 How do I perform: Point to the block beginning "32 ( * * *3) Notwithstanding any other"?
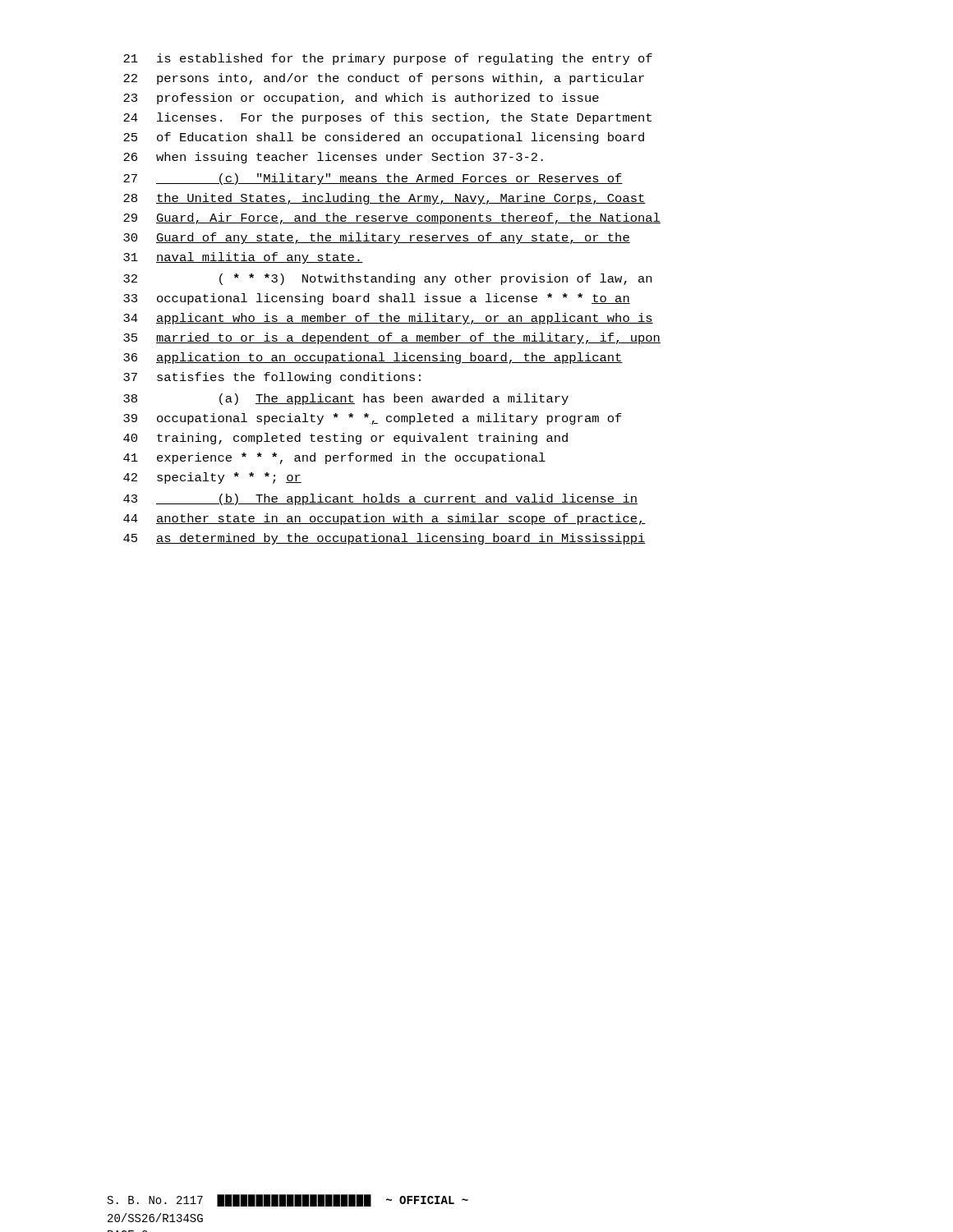[489, 279]
